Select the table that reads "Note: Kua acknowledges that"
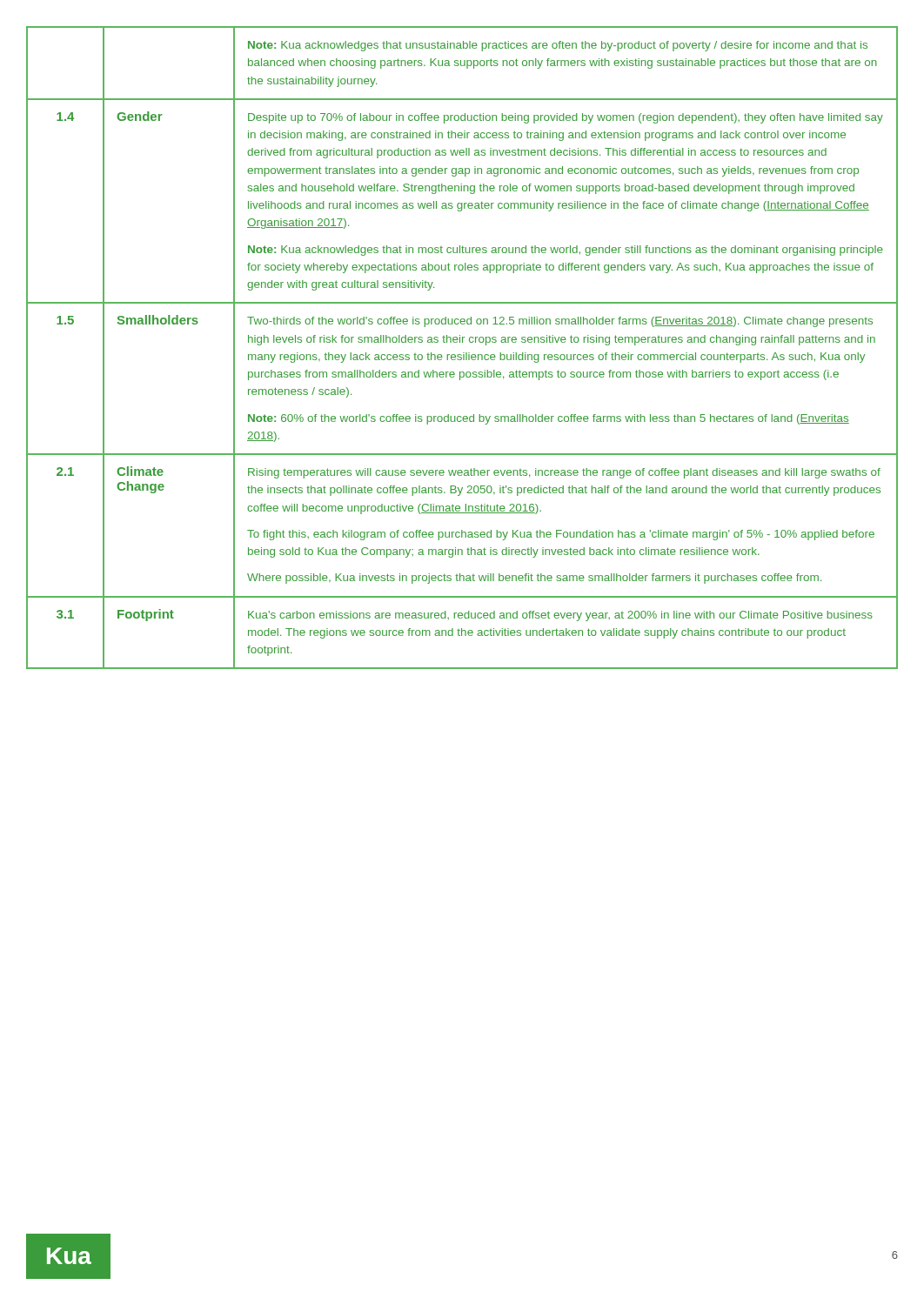 coord(462,348)
